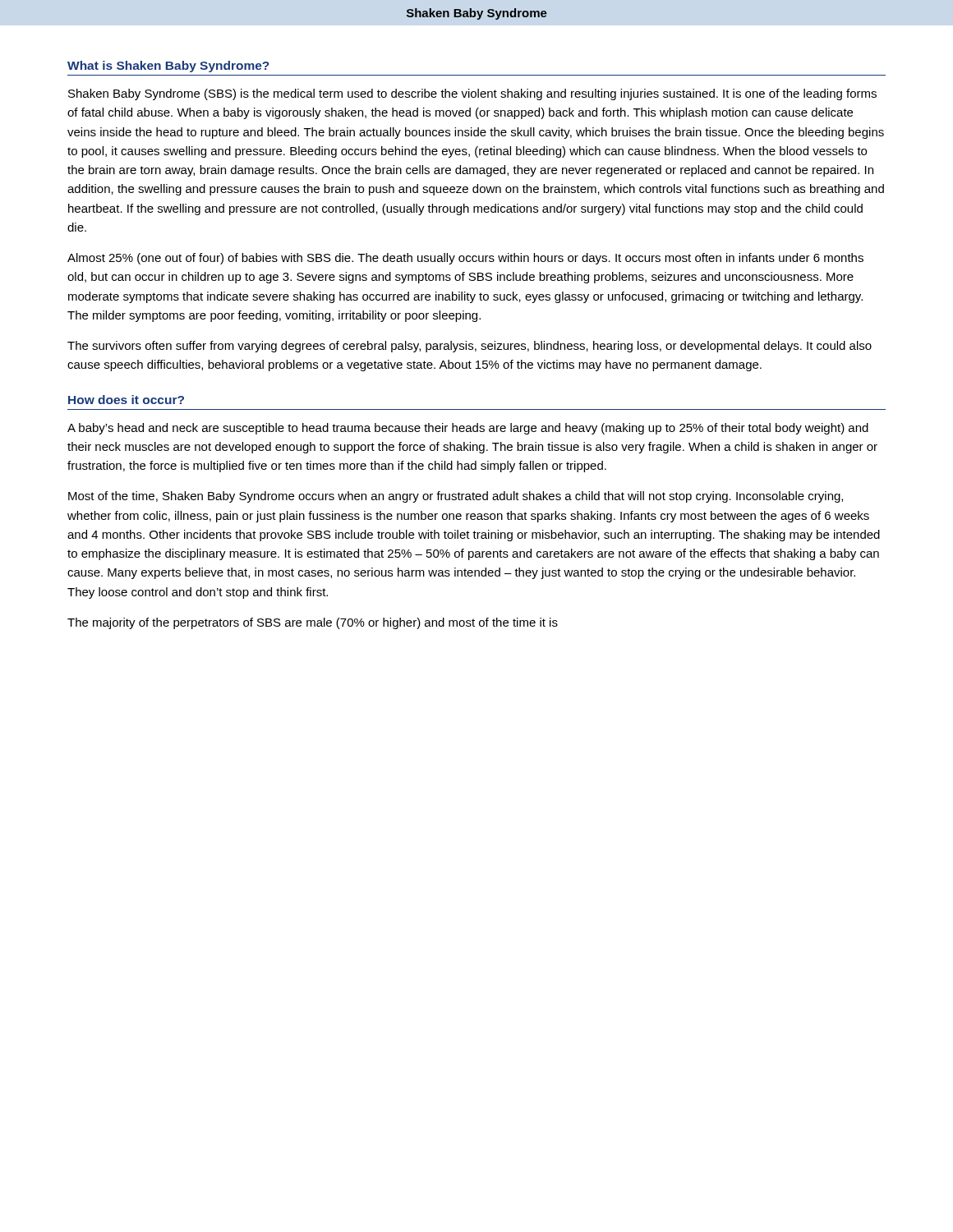The width and height of the screenshot is (953, 1232).
Task: Locate the text block with the text "The survivors often suffer"
Action: [470, 355]
